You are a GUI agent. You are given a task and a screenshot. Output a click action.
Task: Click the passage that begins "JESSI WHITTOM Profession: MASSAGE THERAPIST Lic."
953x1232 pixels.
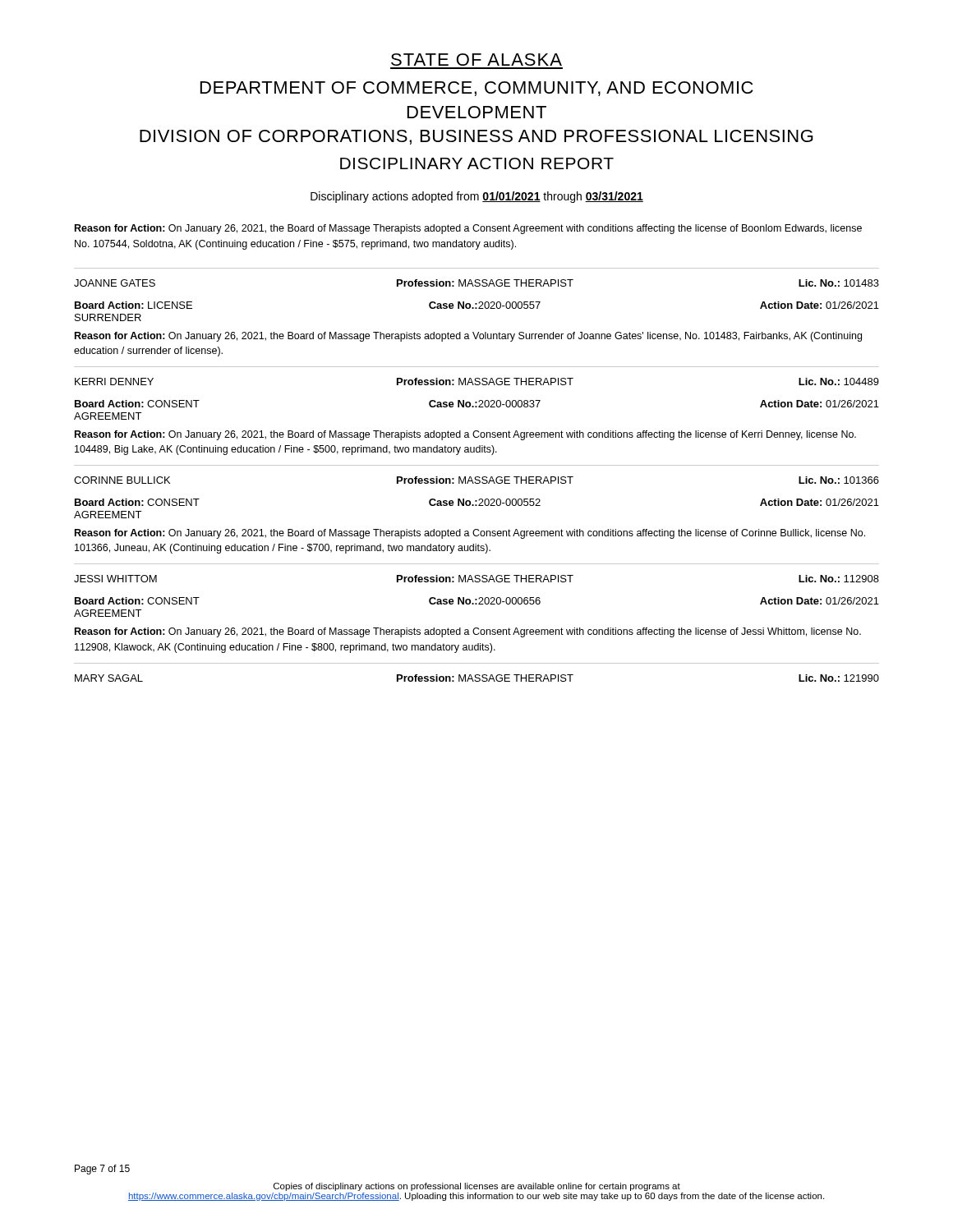(x=476, y=578)
